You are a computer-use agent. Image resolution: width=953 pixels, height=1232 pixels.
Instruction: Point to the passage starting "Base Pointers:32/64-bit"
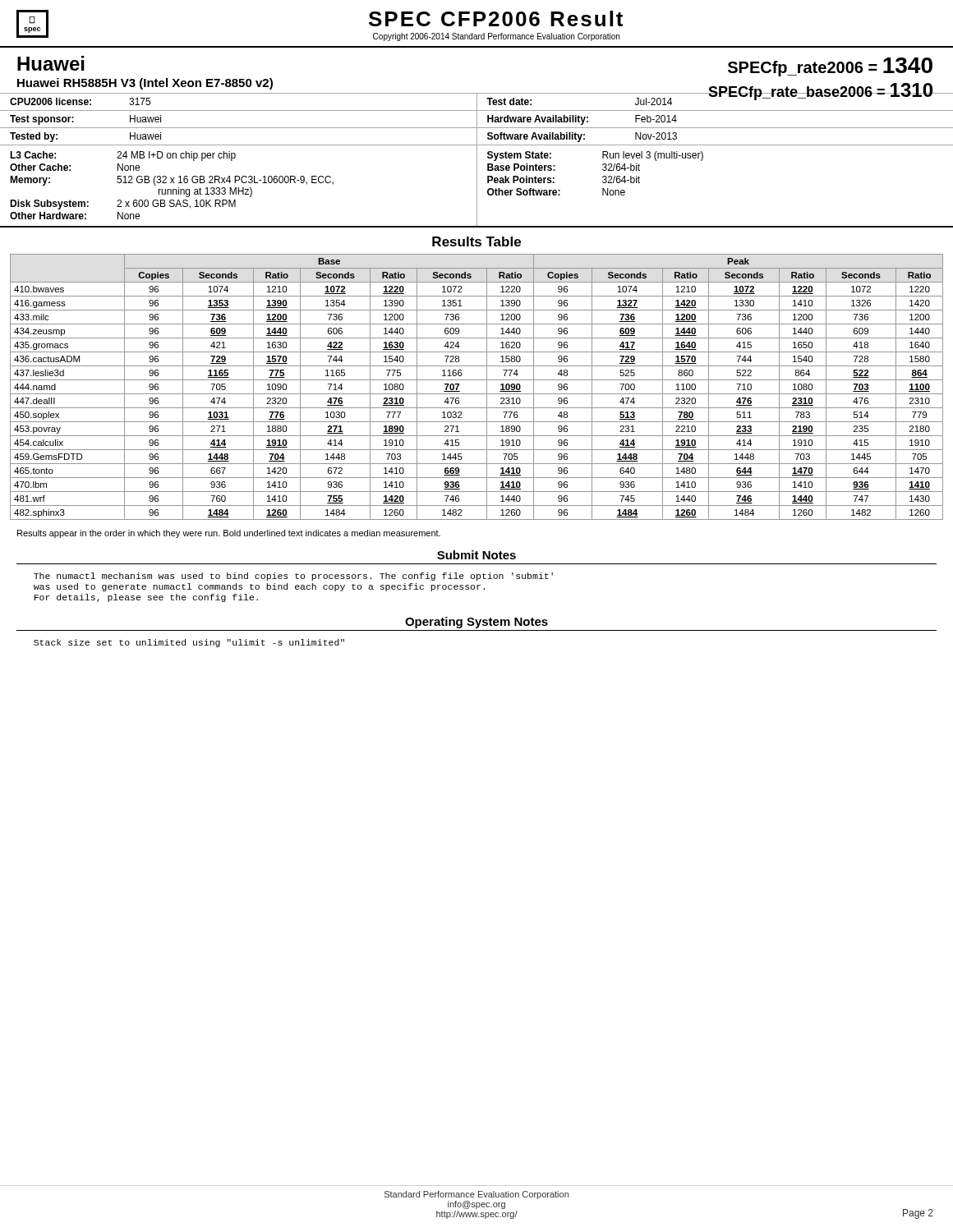(x=563, y=168)
